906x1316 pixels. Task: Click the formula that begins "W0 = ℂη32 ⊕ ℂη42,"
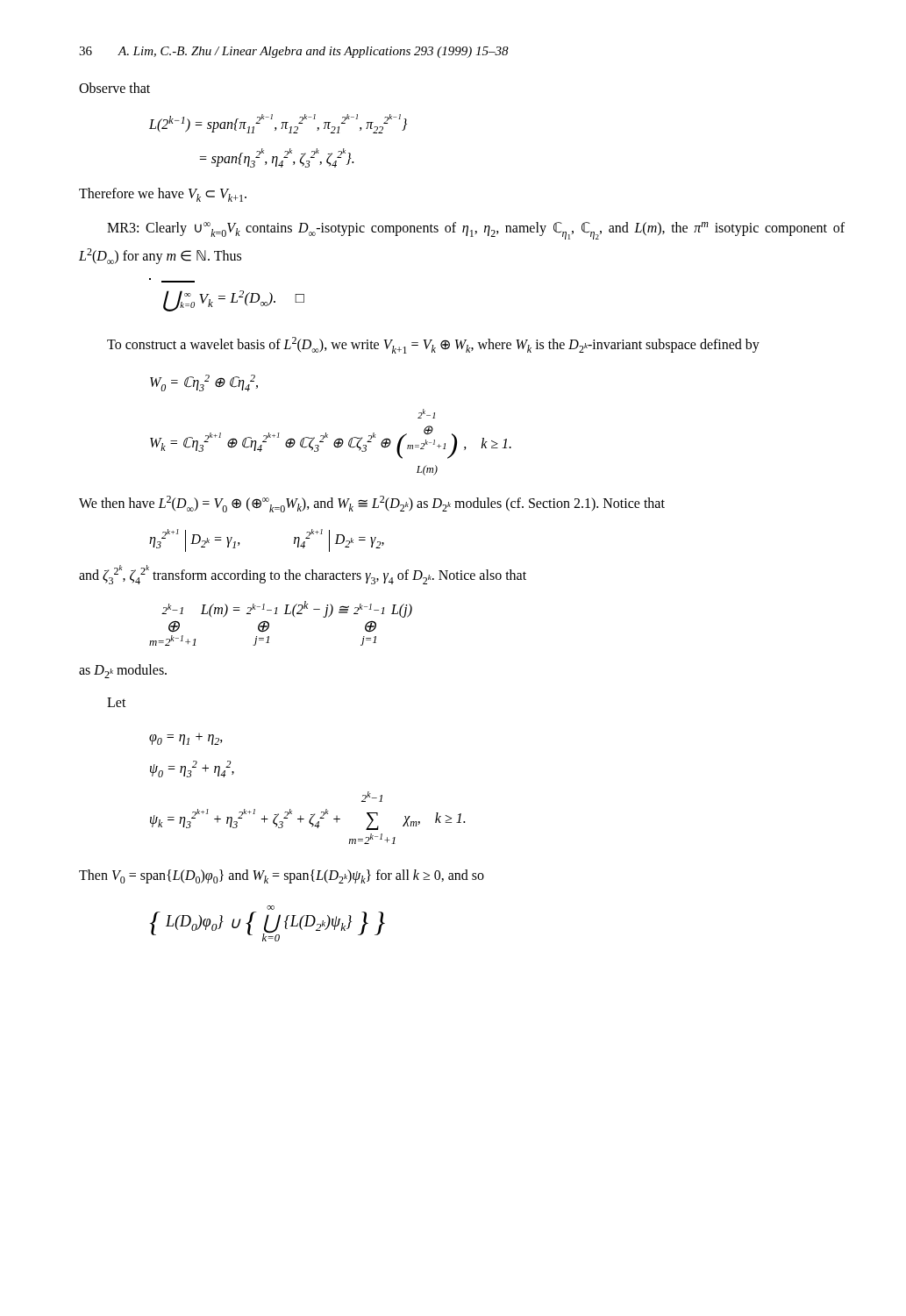click(x=204, y=383)
